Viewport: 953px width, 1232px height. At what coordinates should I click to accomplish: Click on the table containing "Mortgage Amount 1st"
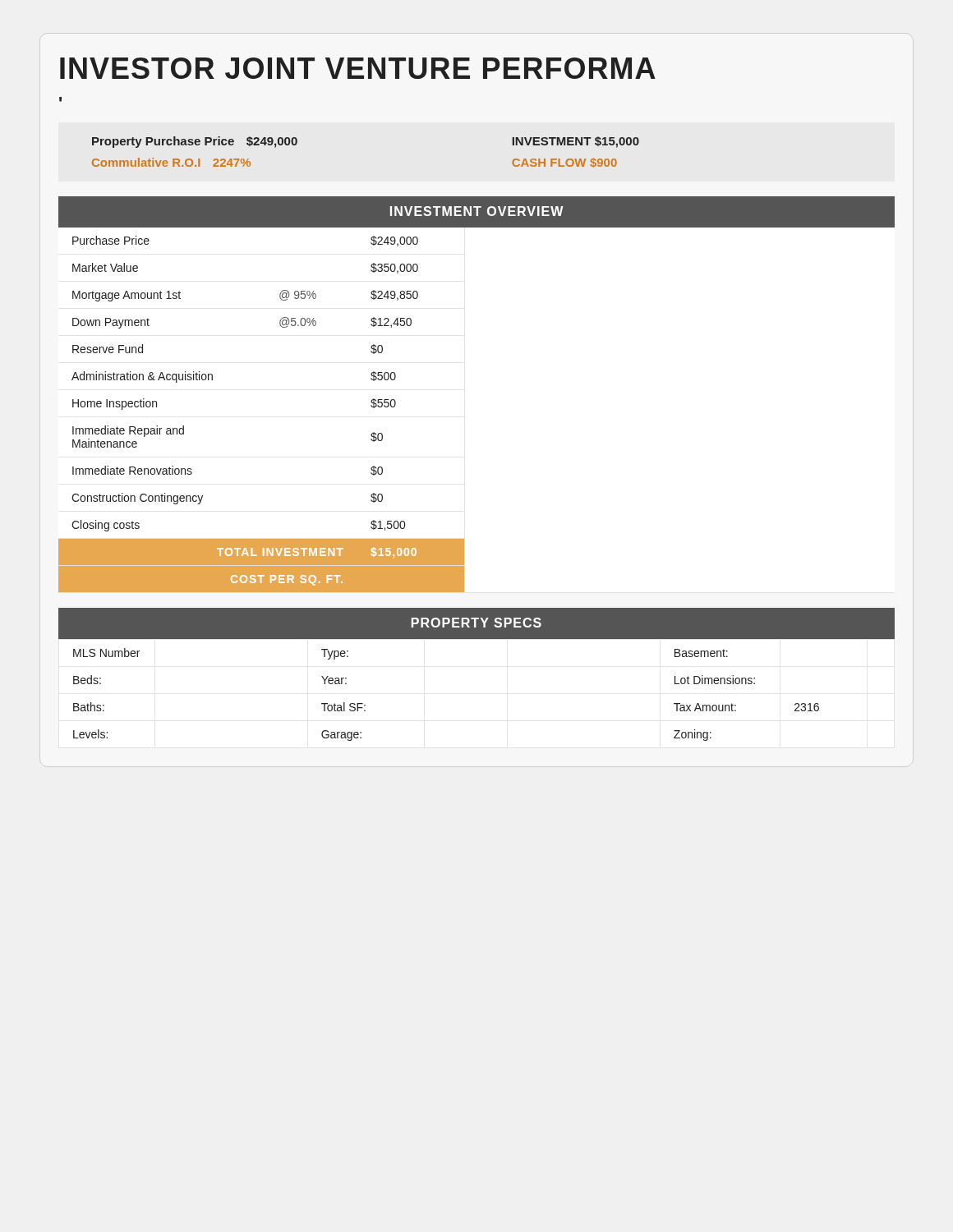tap(476, 410)
